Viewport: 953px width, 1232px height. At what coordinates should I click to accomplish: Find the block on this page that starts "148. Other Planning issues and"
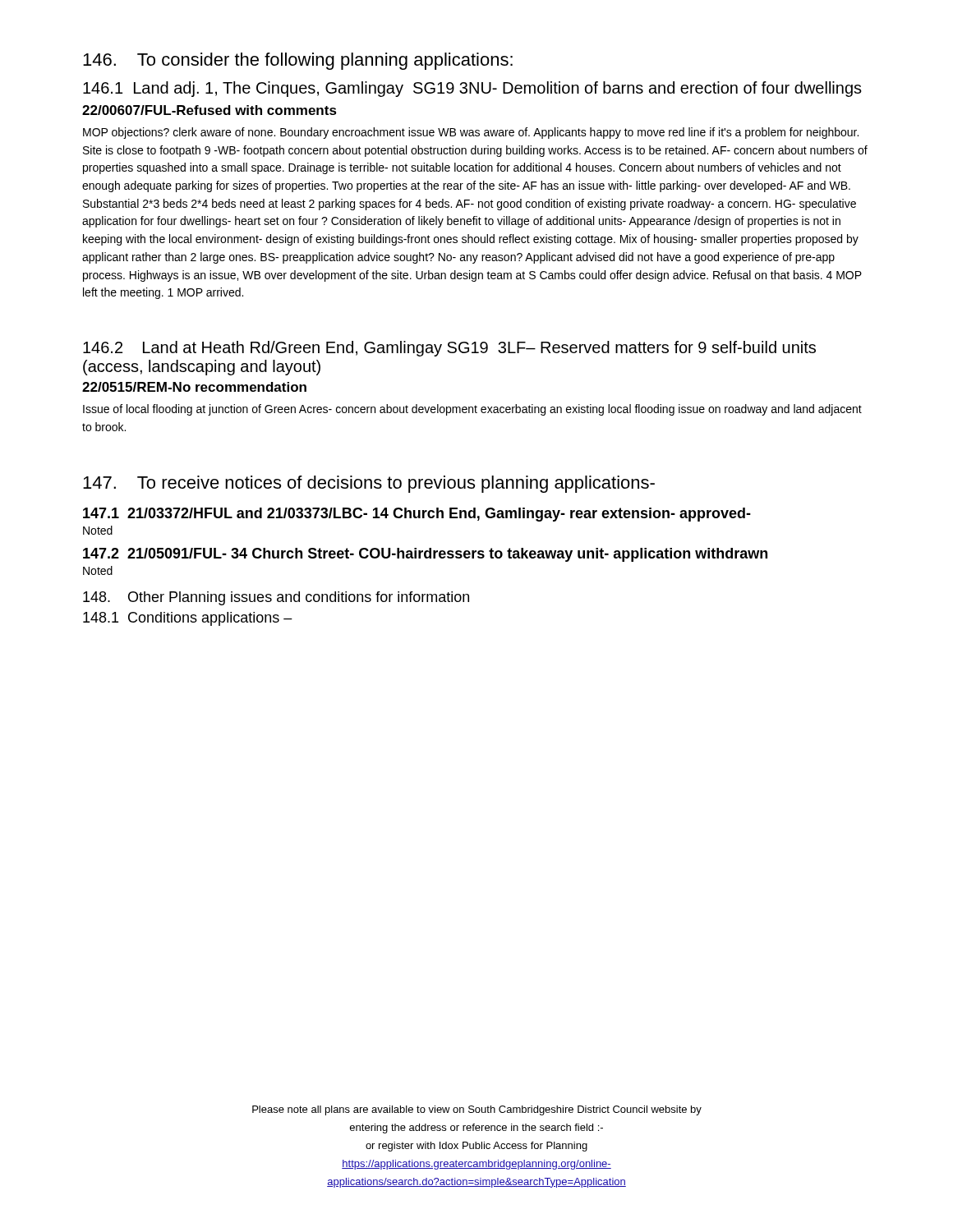[276, 597]
